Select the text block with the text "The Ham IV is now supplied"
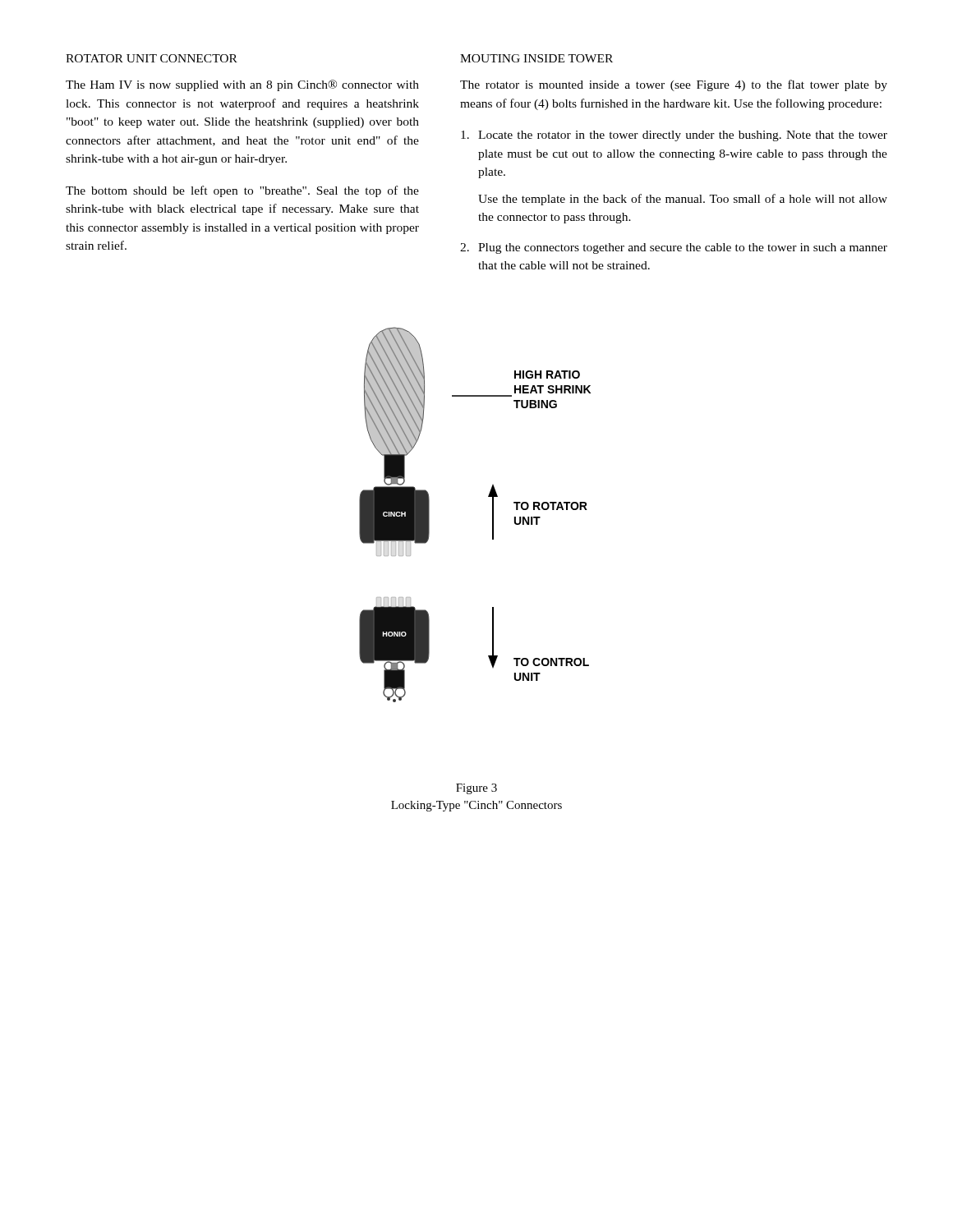 pos(242,121)
